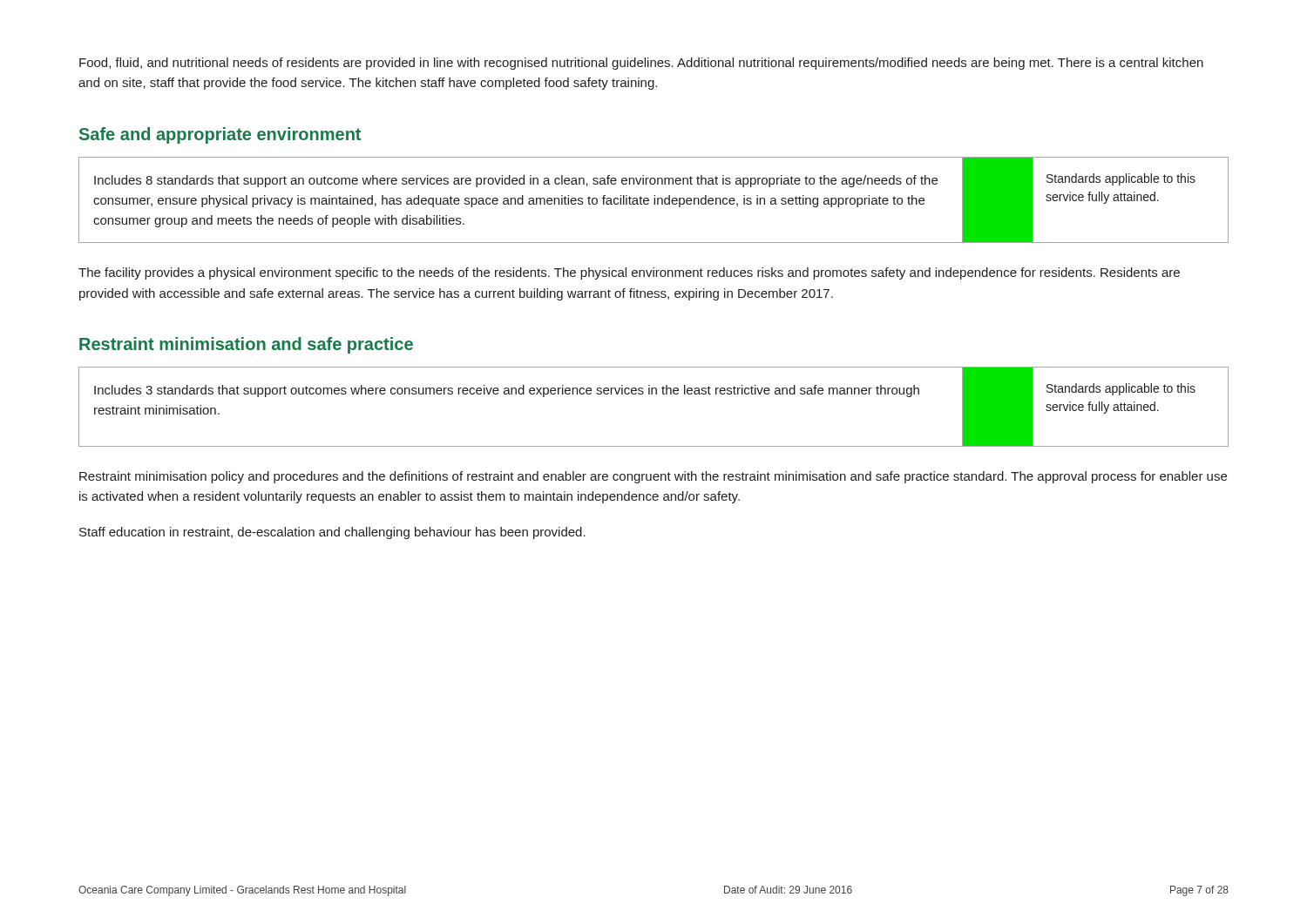Image resolution: width=1307 pixels, height=924 pixels.
Task: Locate the section header that reads "Safe and appropriate environment"
Action: tap(220, 134)
